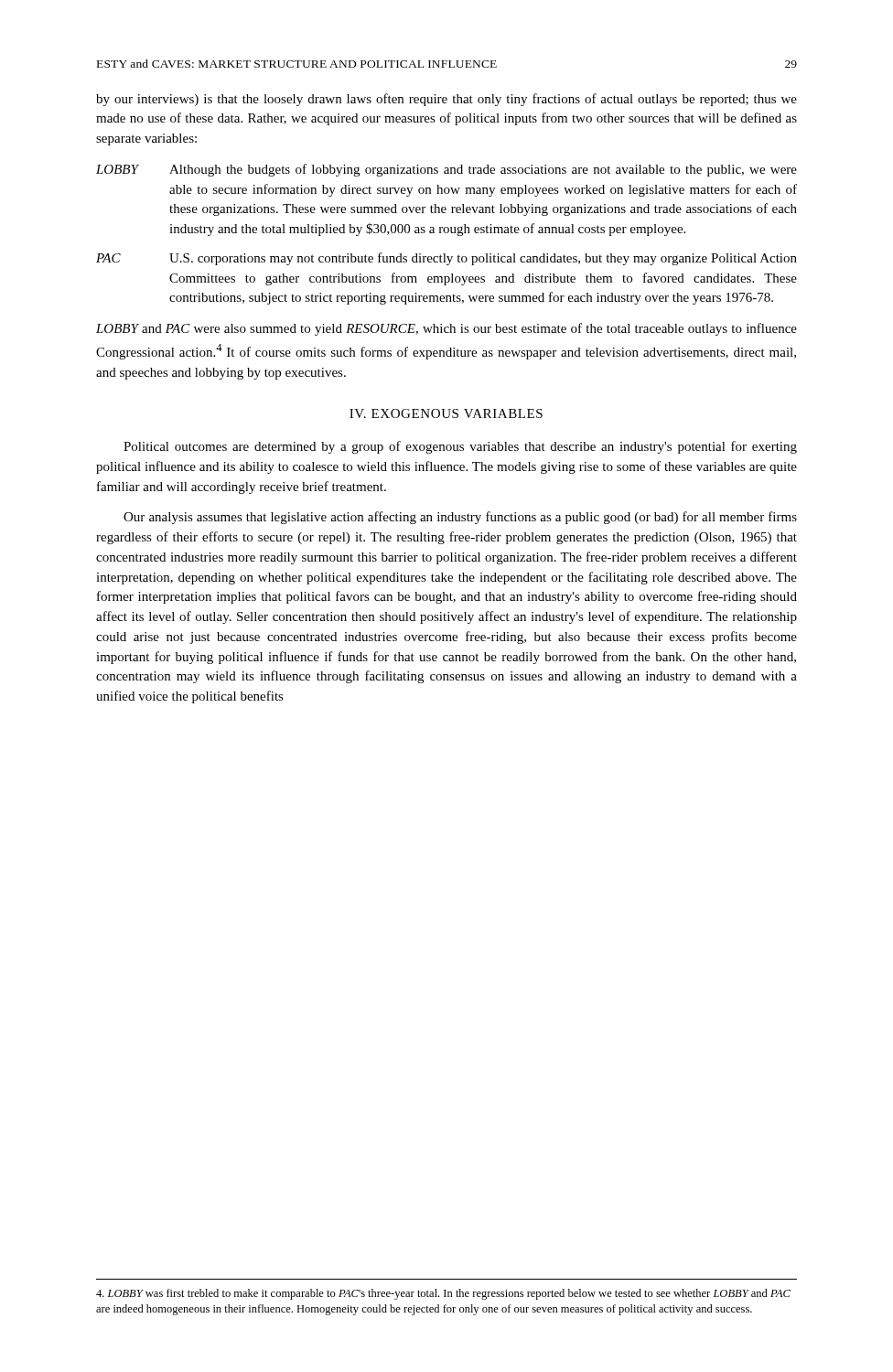This screenshot has width=893, height=1372.
Task: Locate the region starting "Political outcomes are determined by a group"
Action: pyautogui.click(x=446, y=572)
